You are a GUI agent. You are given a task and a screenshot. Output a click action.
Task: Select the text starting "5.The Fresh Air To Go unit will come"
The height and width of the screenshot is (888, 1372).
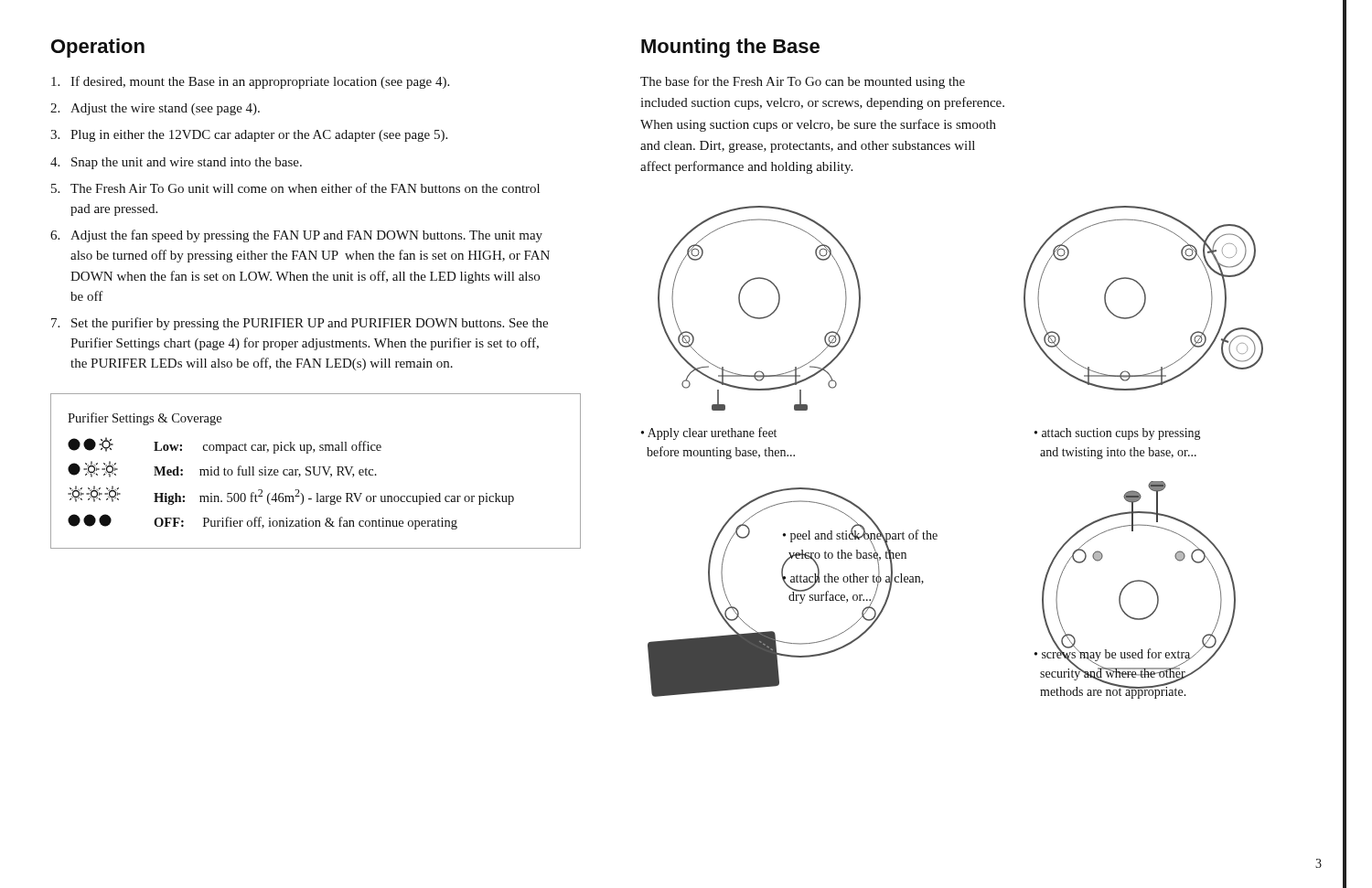tap(303, 198)
